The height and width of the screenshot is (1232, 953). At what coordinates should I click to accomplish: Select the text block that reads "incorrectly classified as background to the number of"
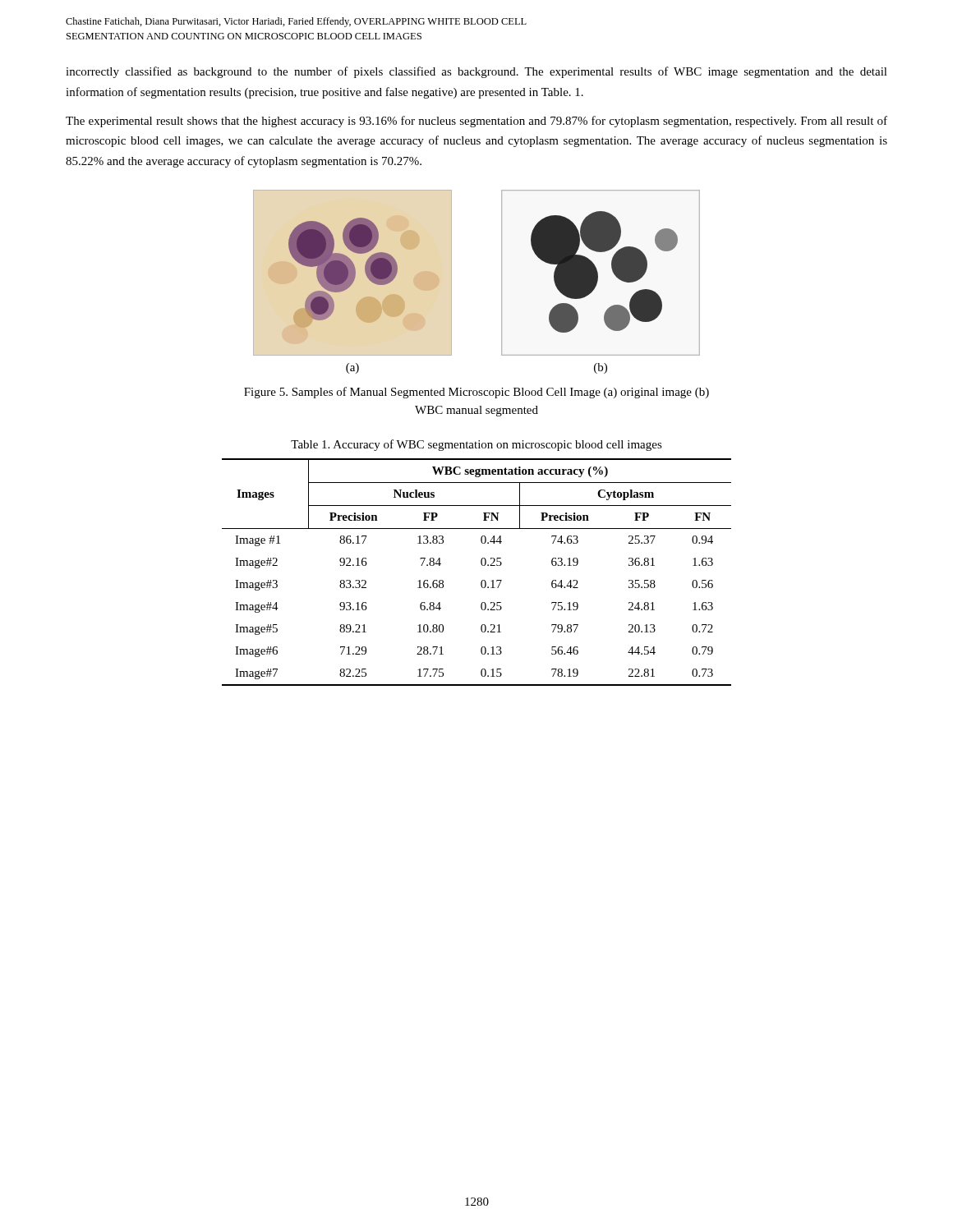(476, 82)
